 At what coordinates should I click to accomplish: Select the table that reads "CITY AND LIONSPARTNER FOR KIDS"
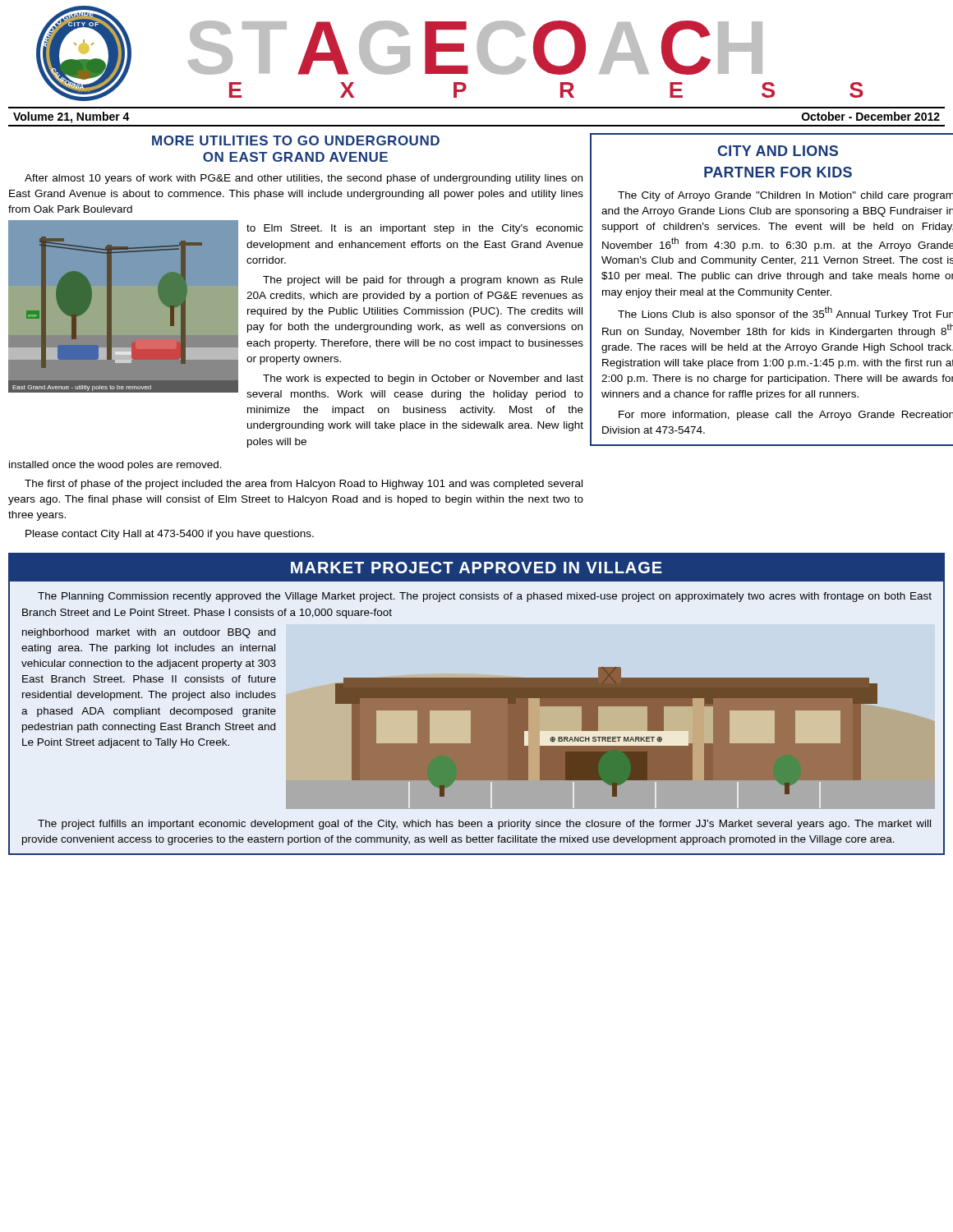point(771,290)
